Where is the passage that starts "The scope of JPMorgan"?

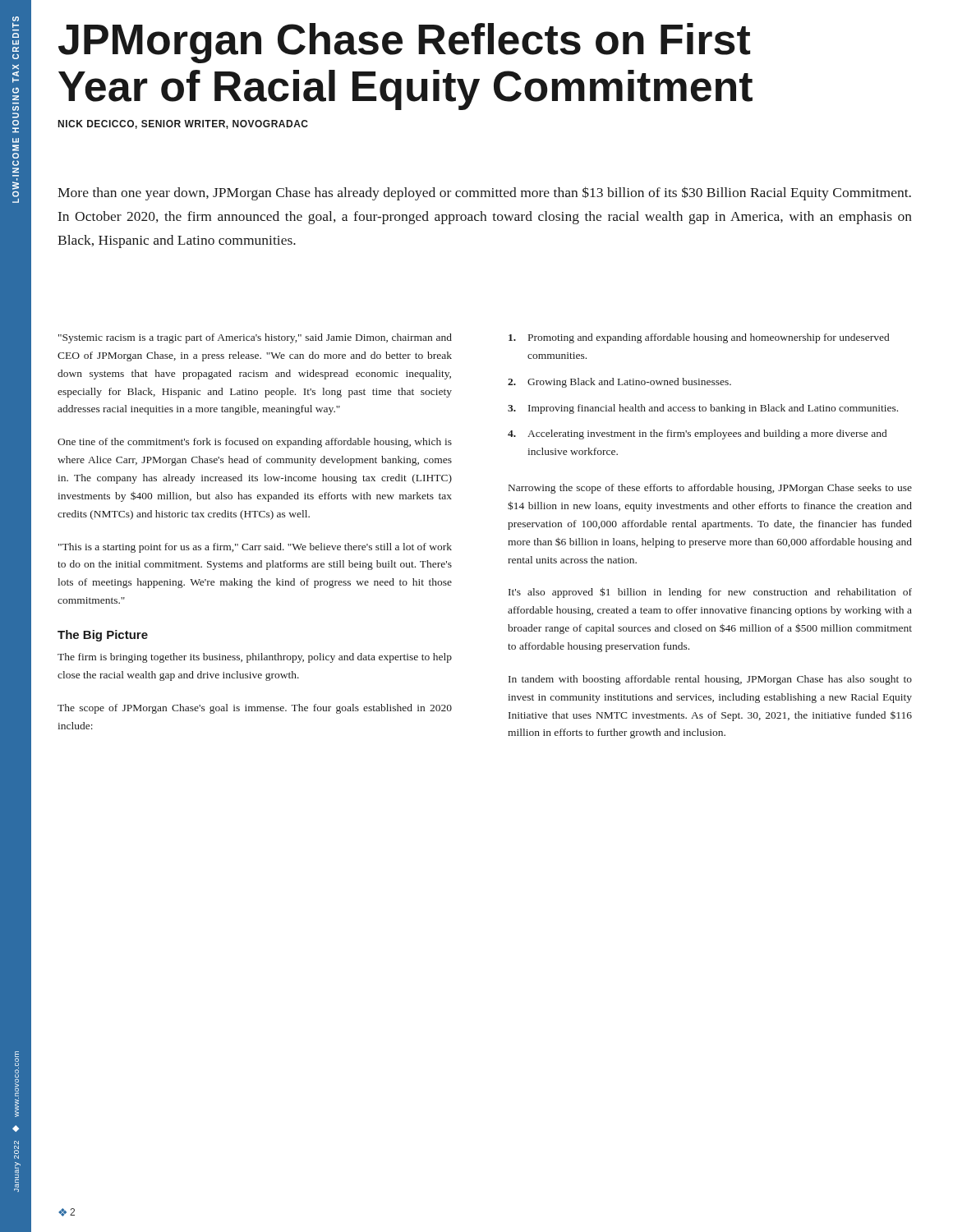pos(255,716)
